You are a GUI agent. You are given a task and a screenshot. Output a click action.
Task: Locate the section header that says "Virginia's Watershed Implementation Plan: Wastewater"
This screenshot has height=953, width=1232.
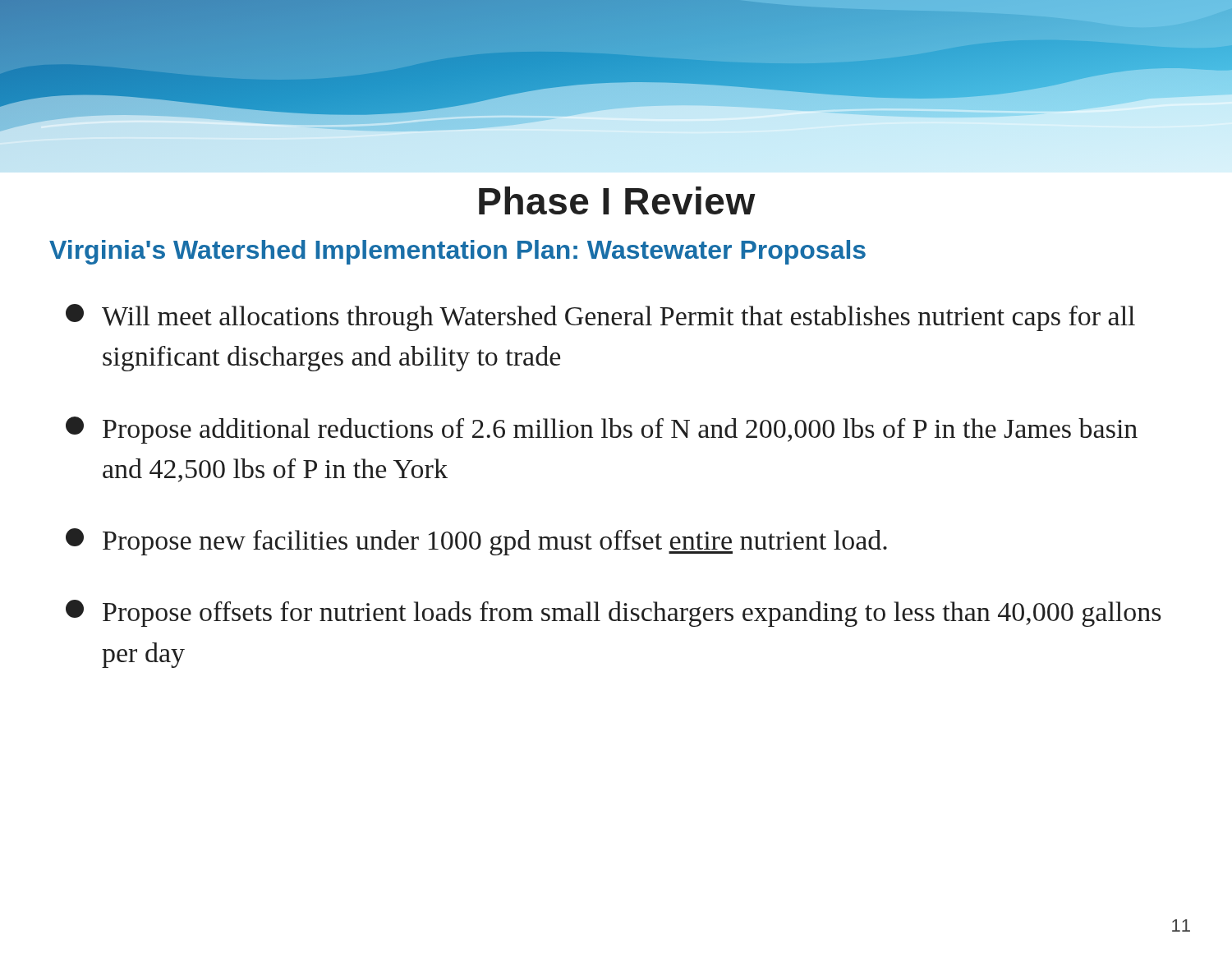tap(458, 250)
